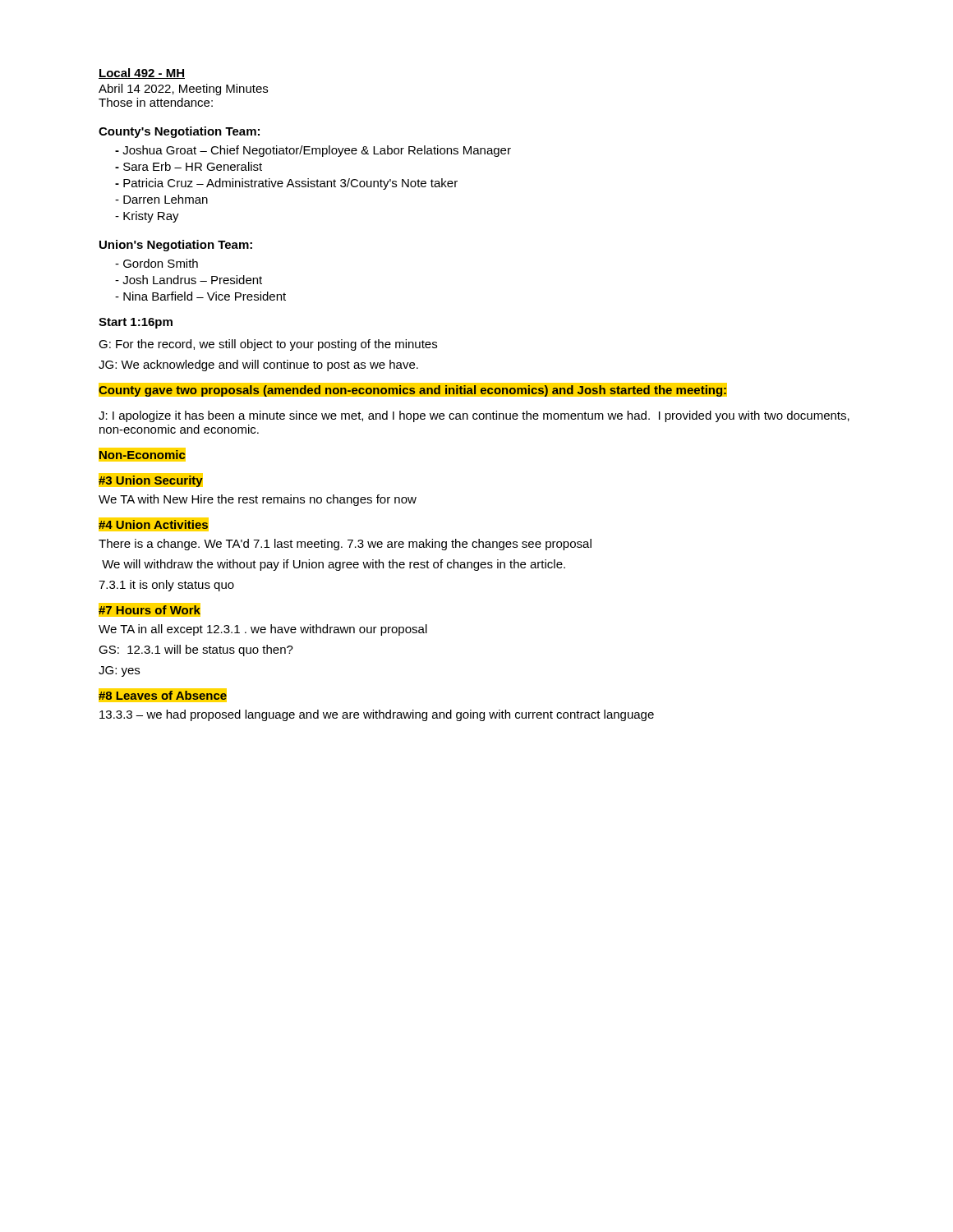Click on the text starting "3.3 – we had"
The image size is (953, 1232).
376,714
